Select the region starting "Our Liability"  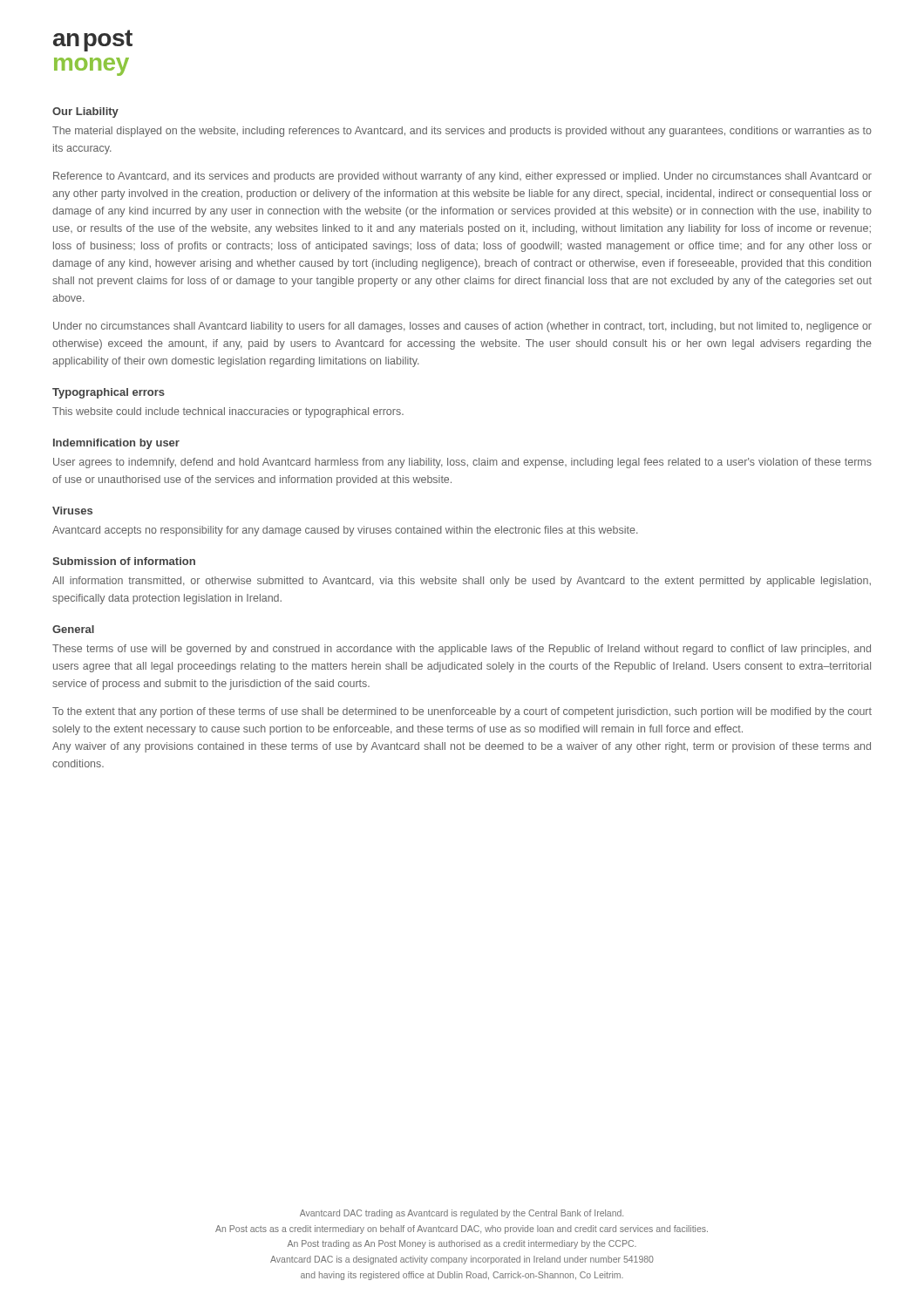coord(85,111)
